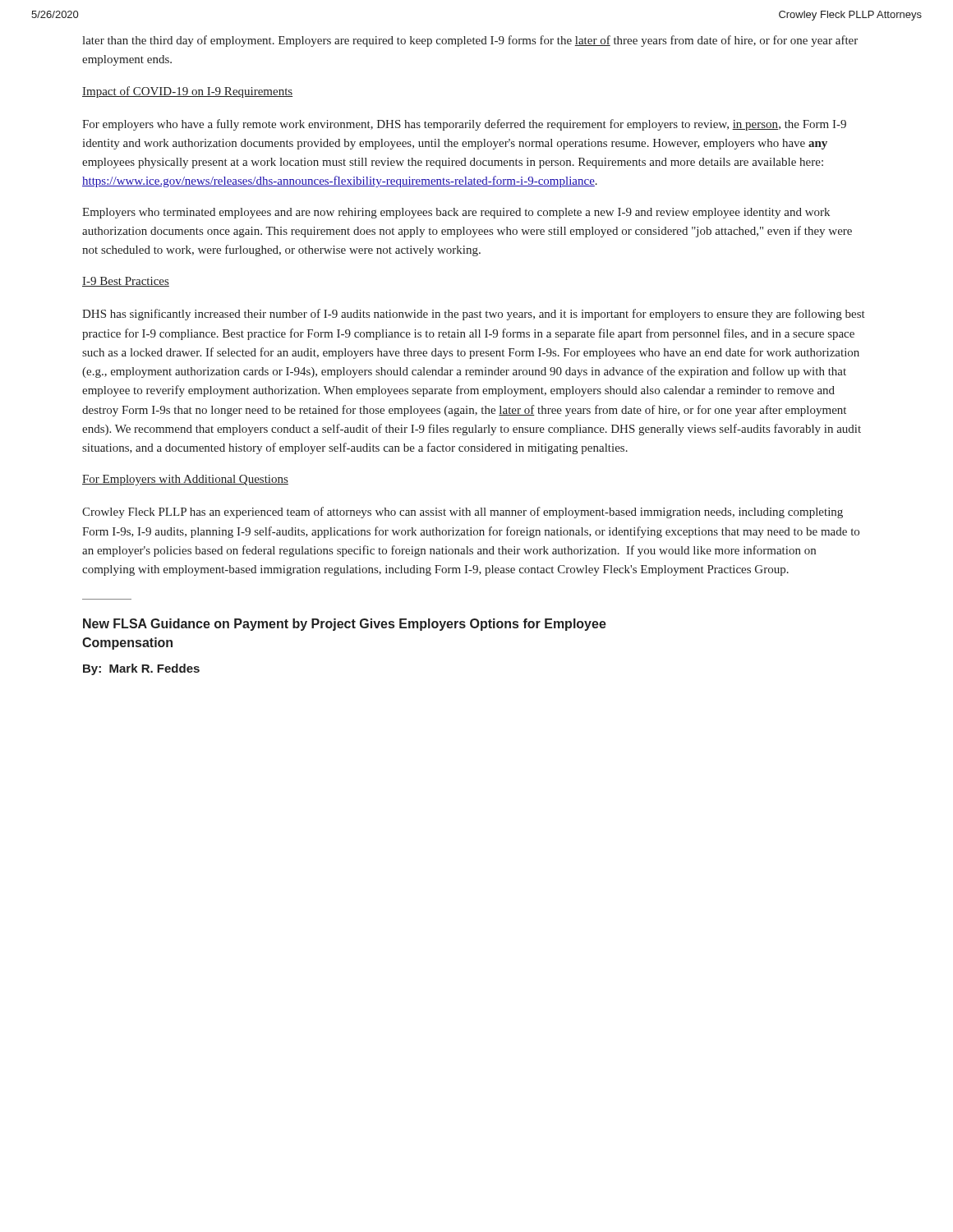Select the section header that reads "I-9 Best Practices"
The width and height of the screenshot is (953, 1232).
126,282
